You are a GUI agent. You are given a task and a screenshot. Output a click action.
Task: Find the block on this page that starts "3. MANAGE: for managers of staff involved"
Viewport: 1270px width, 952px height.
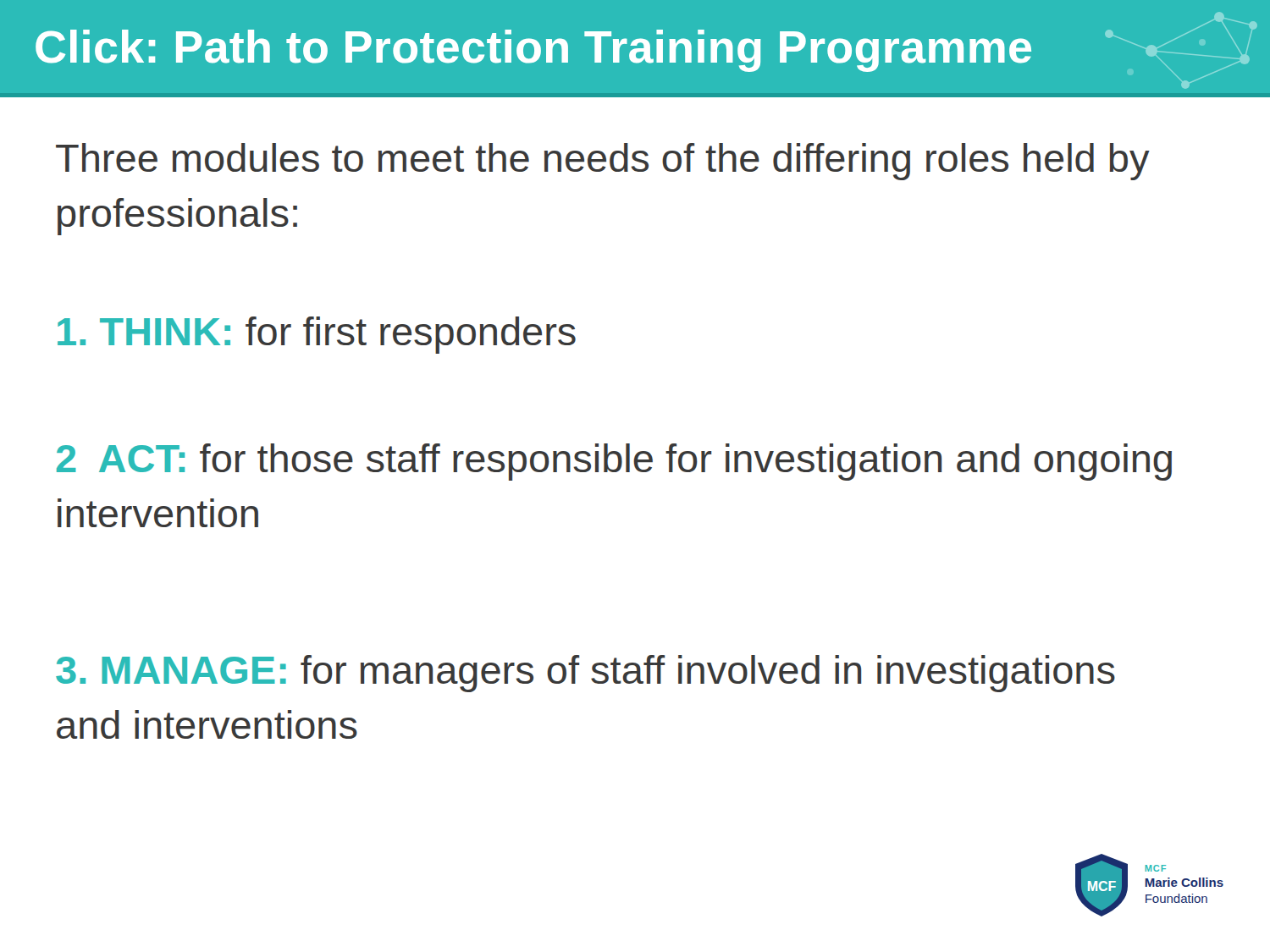[588, 698]
